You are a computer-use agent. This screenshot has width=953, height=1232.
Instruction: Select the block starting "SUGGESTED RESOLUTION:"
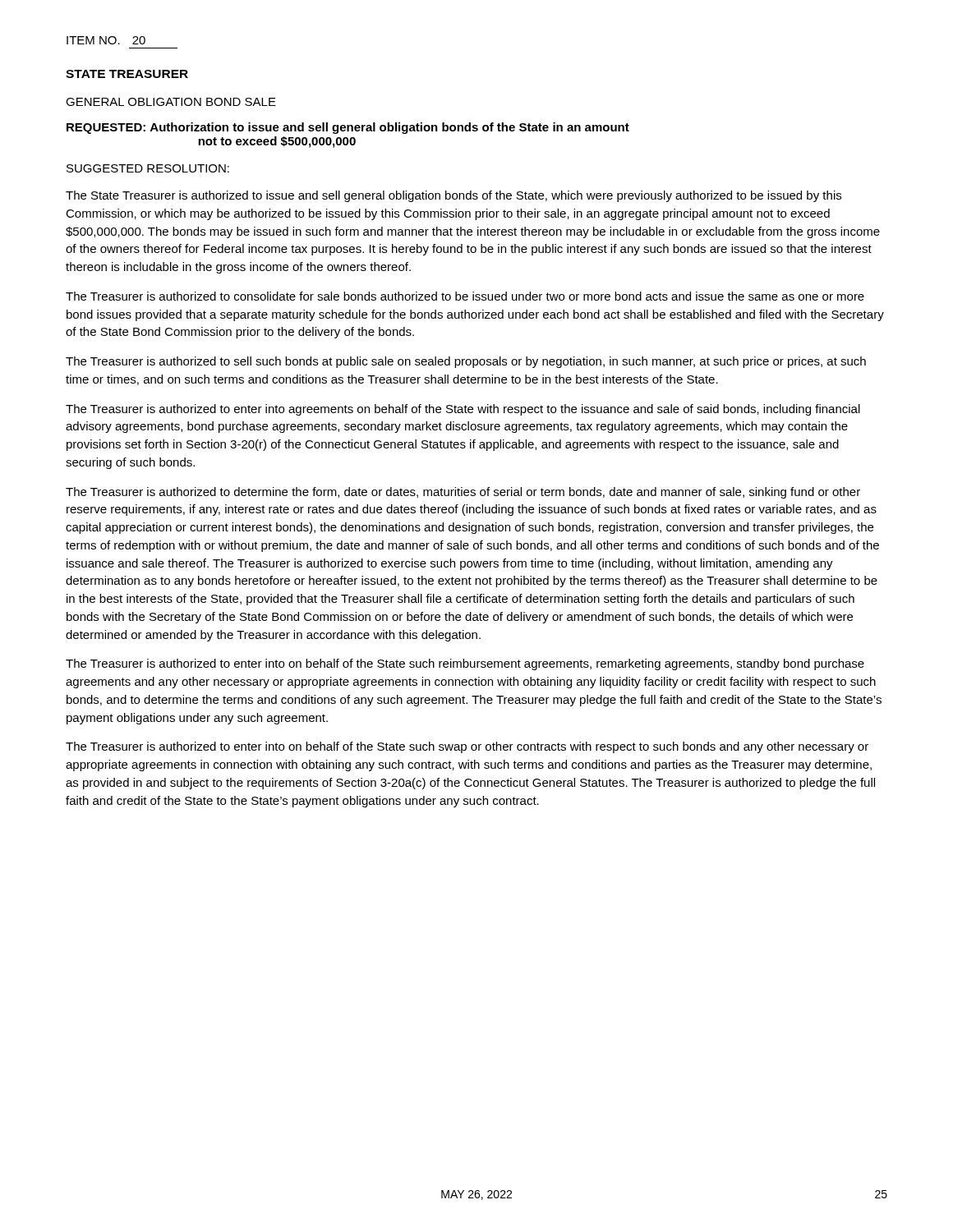click(148, 168)
